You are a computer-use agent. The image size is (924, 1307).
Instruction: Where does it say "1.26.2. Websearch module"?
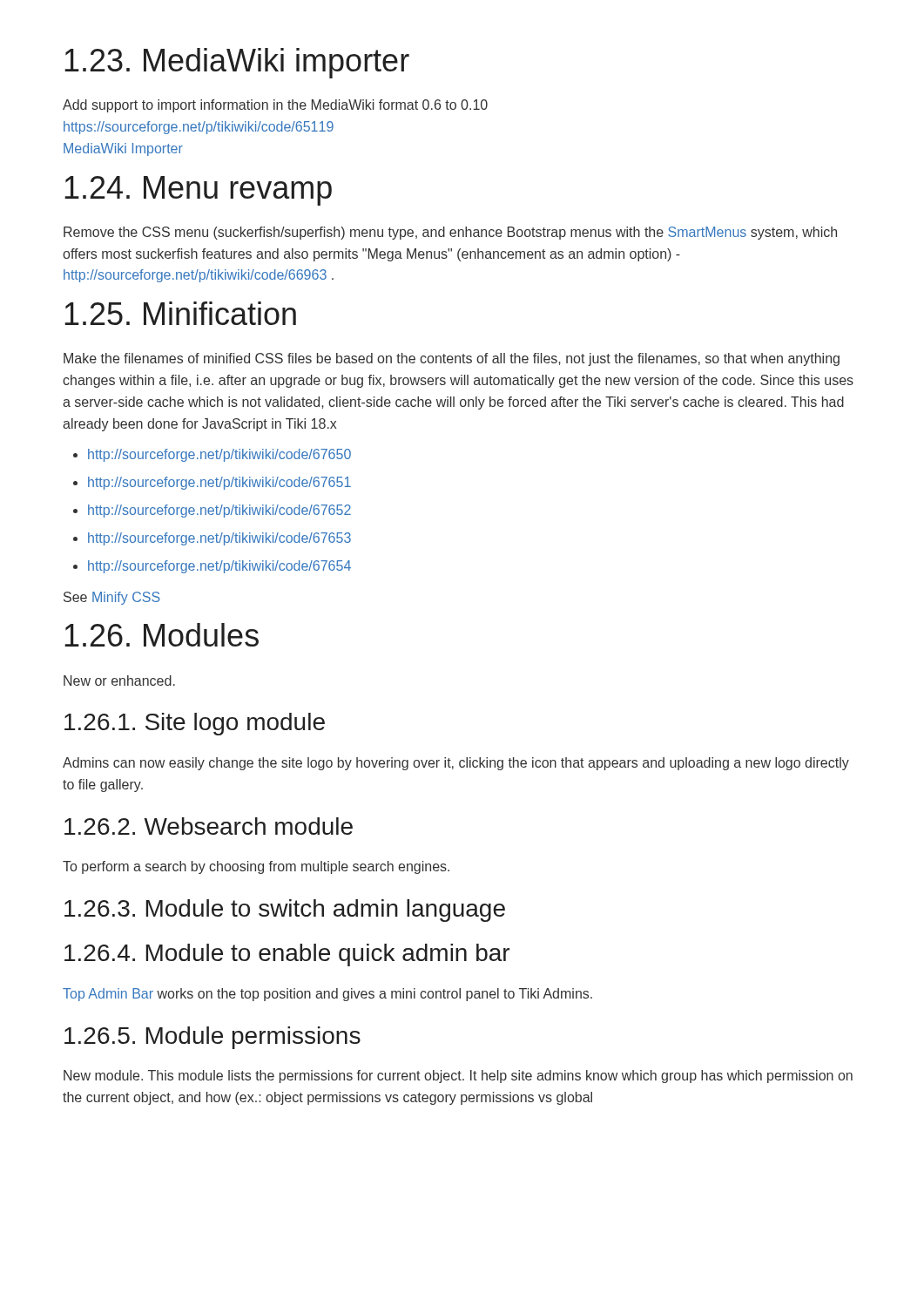(209, 826)
